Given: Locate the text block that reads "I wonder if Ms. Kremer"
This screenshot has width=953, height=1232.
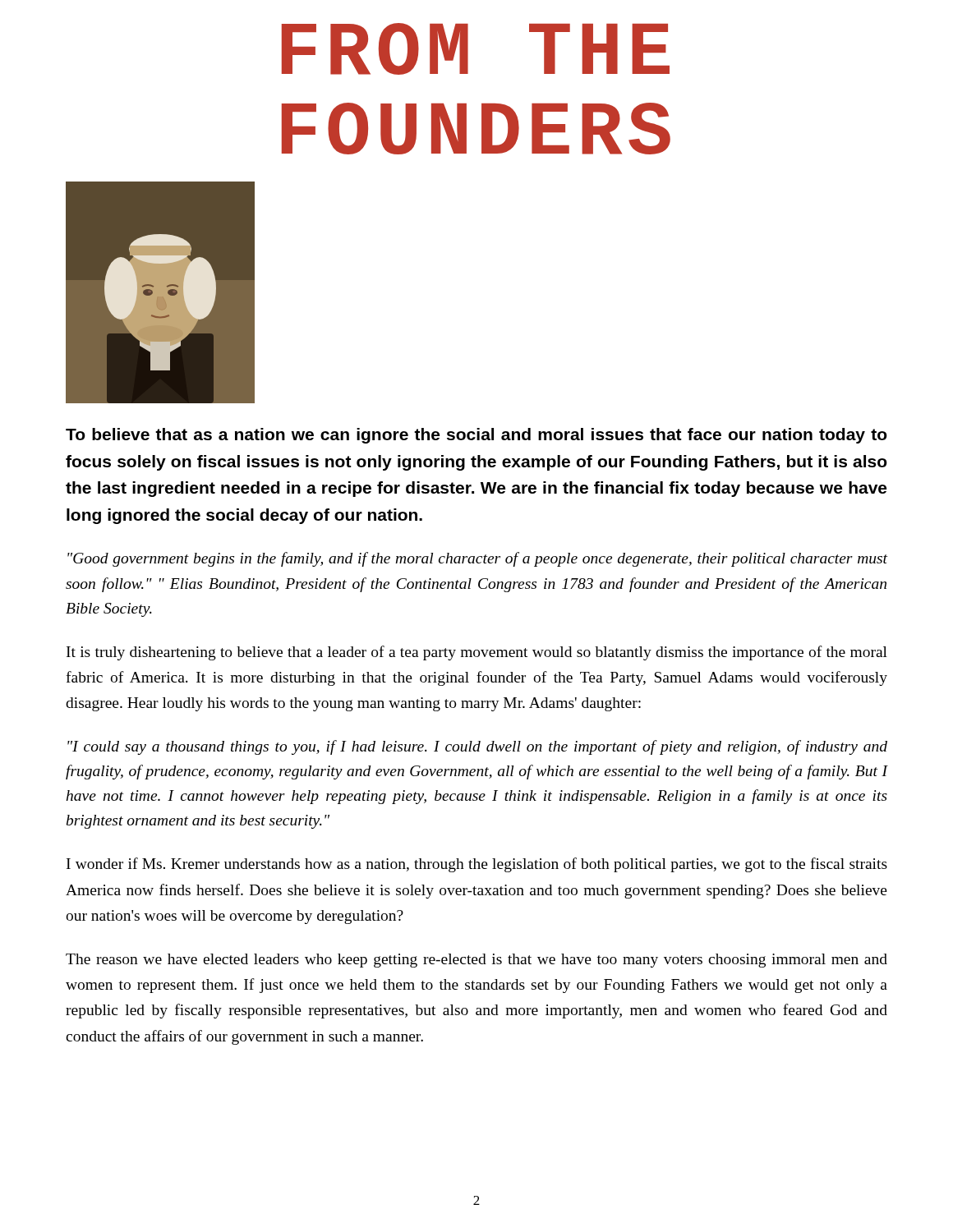Looking at the screenshot, I should (476, 890).
